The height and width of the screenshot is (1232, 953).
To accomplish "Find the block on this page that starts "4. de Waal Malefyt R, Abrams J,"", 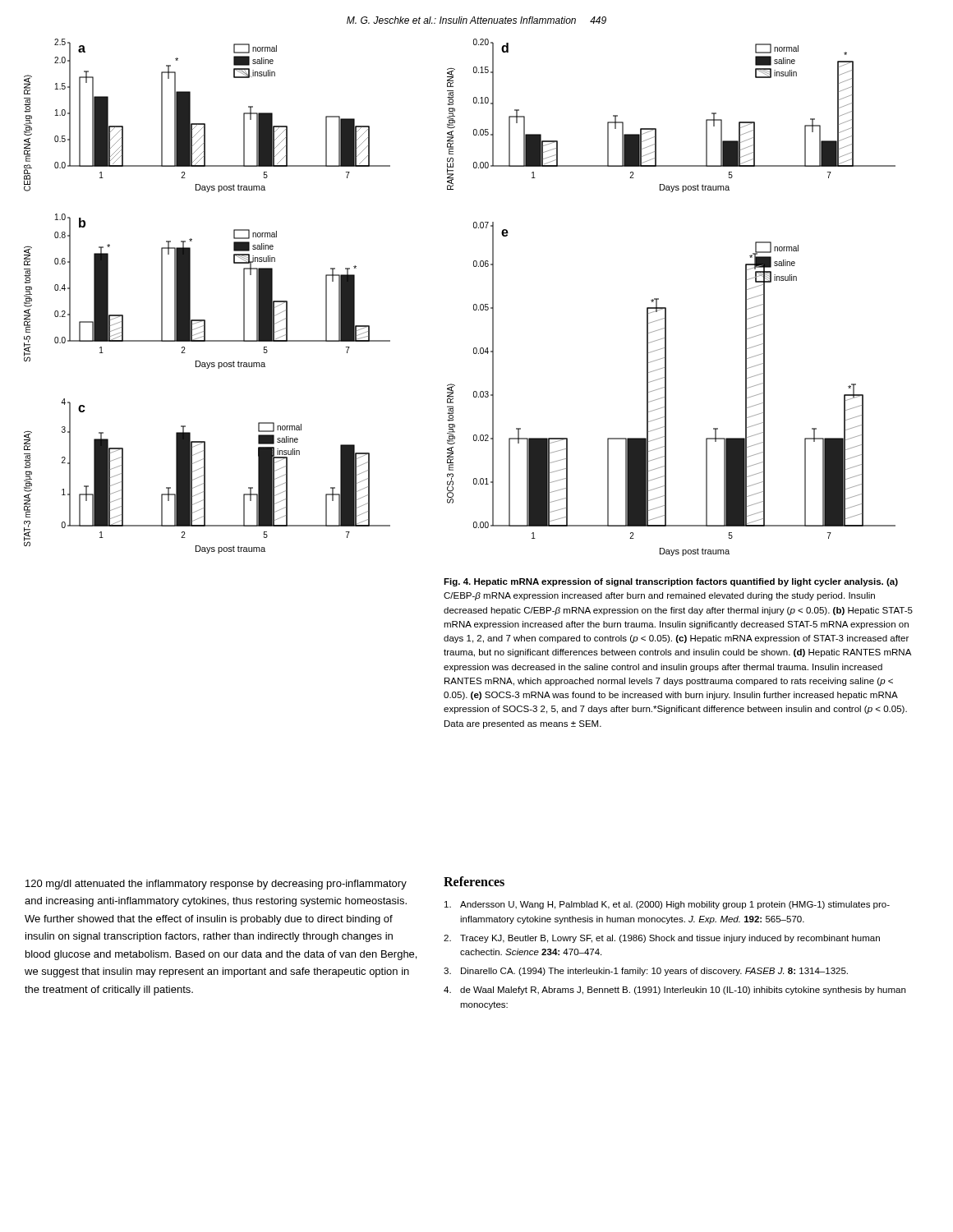I will click(682, 998).
